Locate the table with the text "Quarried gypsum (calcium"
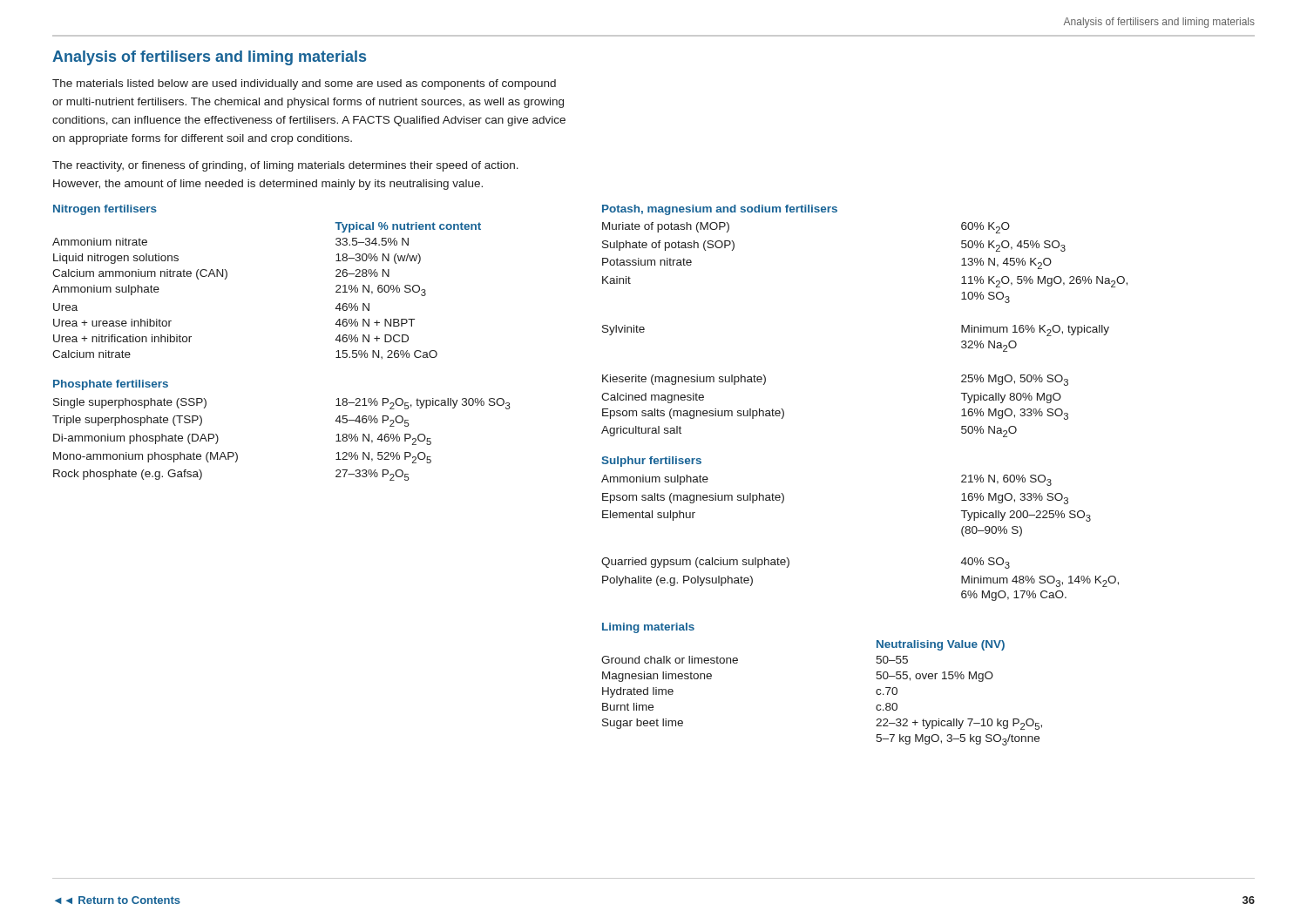The image size is (1307, 924). click(928, 537)
